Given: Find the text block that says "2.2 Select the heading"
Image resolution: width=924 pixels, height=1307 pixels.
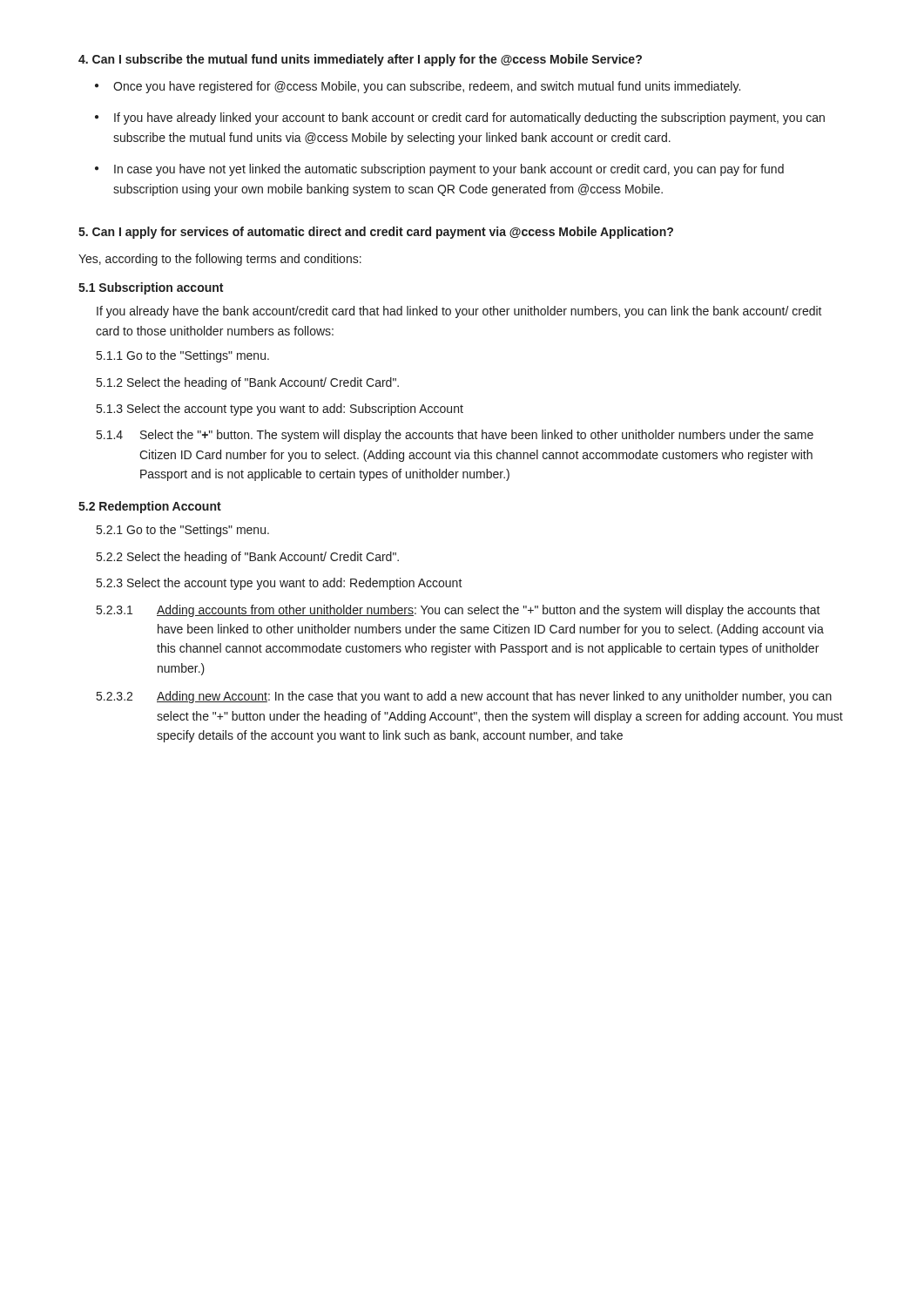Looking at the screenshot, I should point(248,557).
